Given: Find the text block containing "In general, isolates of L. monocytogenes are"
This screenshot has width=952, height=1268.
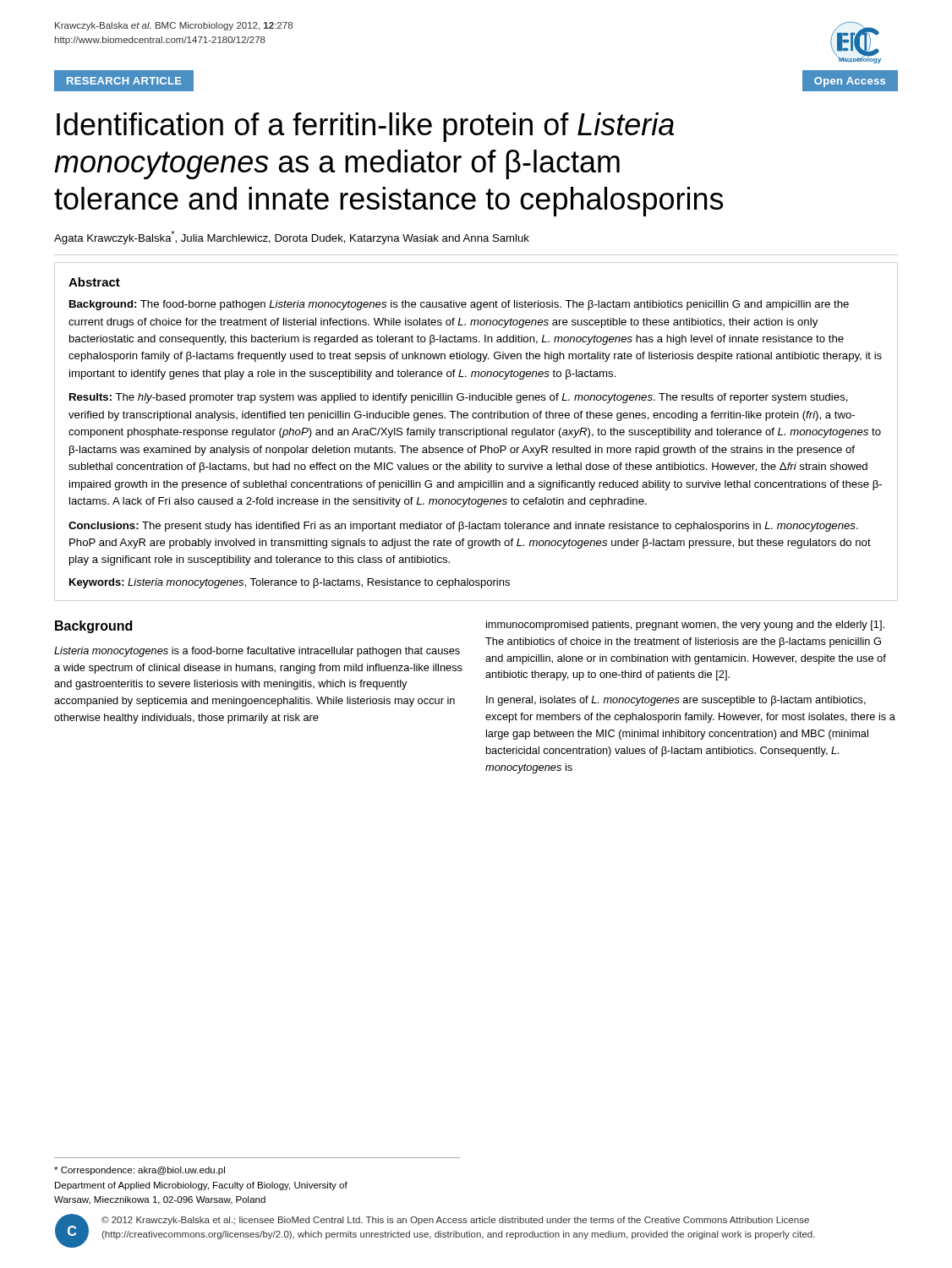Looking at the screenshot, I should click(x=690, y=733).
